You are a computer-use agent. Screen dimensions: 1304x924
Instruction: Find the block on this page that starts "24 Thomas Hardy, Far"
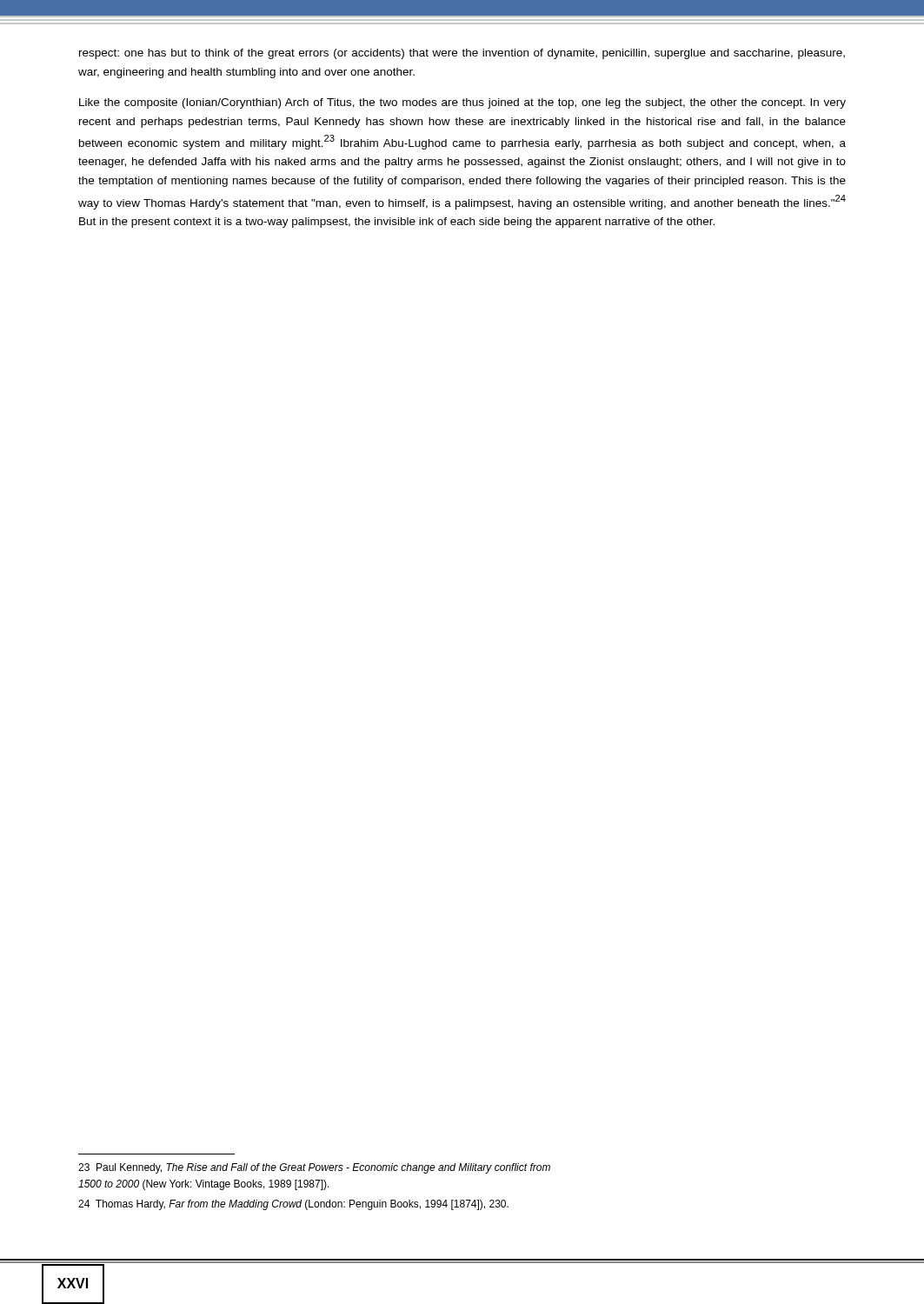pos(294,1204)
